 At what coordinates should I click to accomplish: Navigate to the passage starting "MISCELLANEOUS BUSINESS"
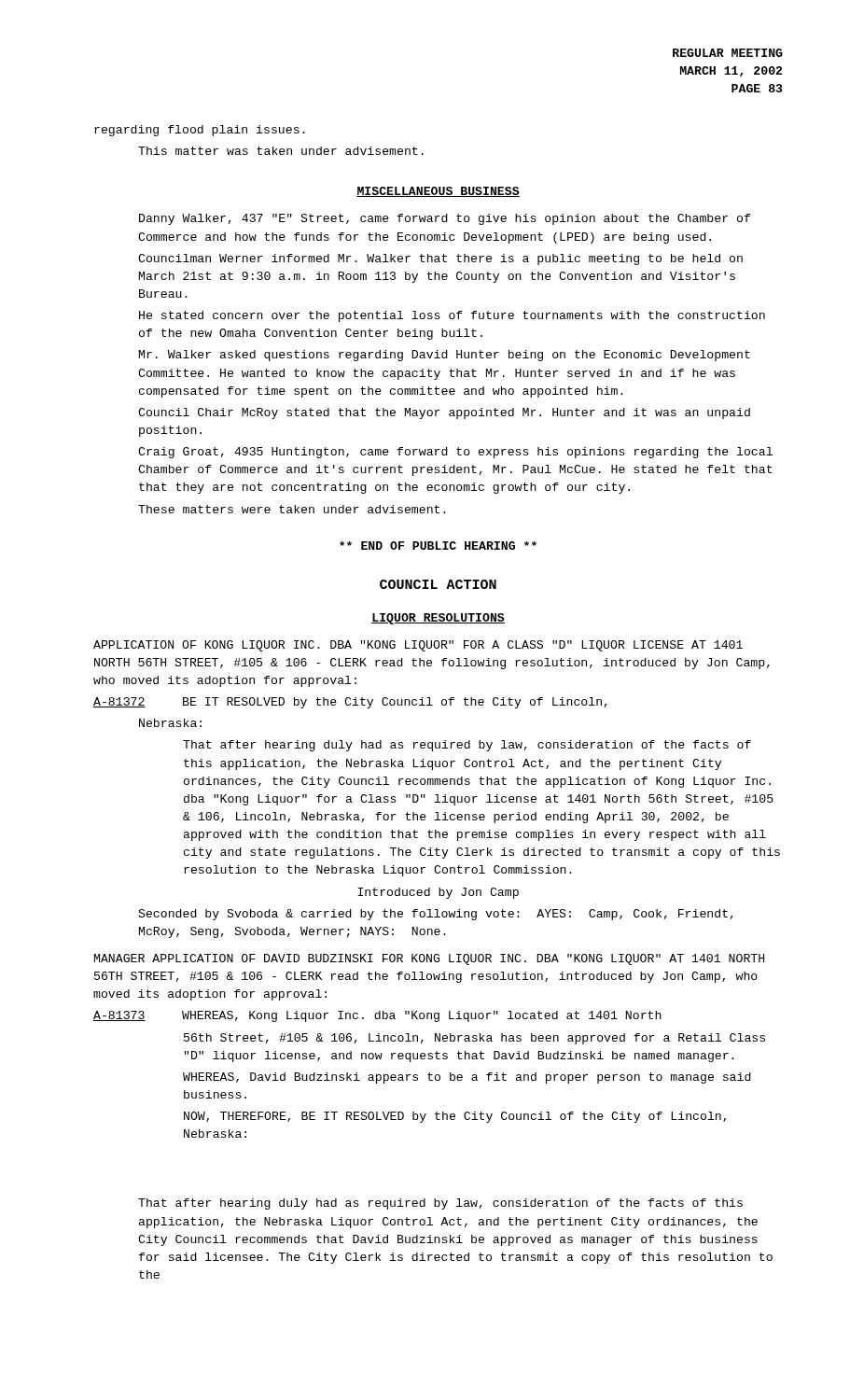[x=438, y=192]
